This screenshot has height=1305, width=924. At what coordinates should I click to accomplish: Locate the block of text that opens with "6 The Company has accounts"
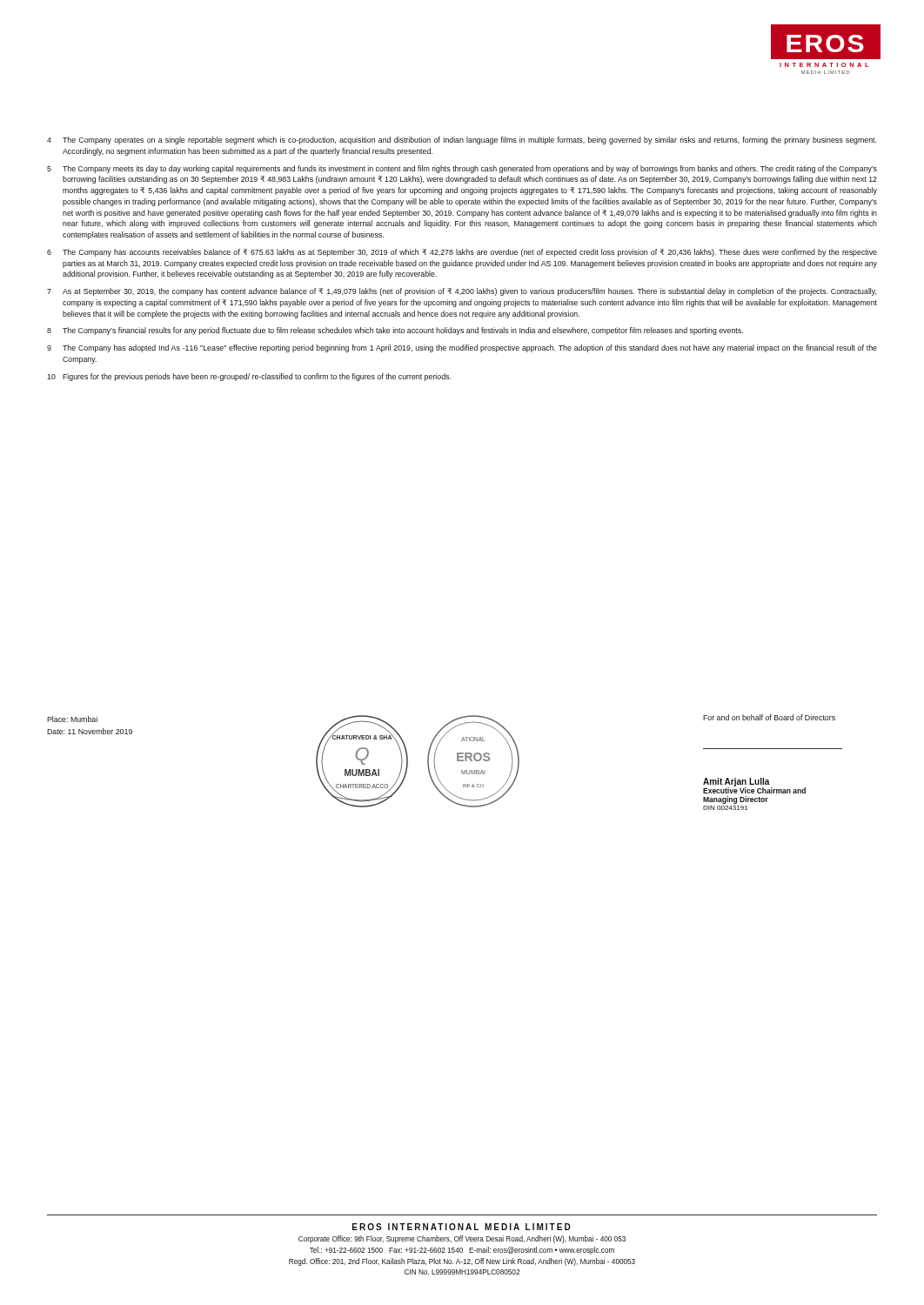462,264
